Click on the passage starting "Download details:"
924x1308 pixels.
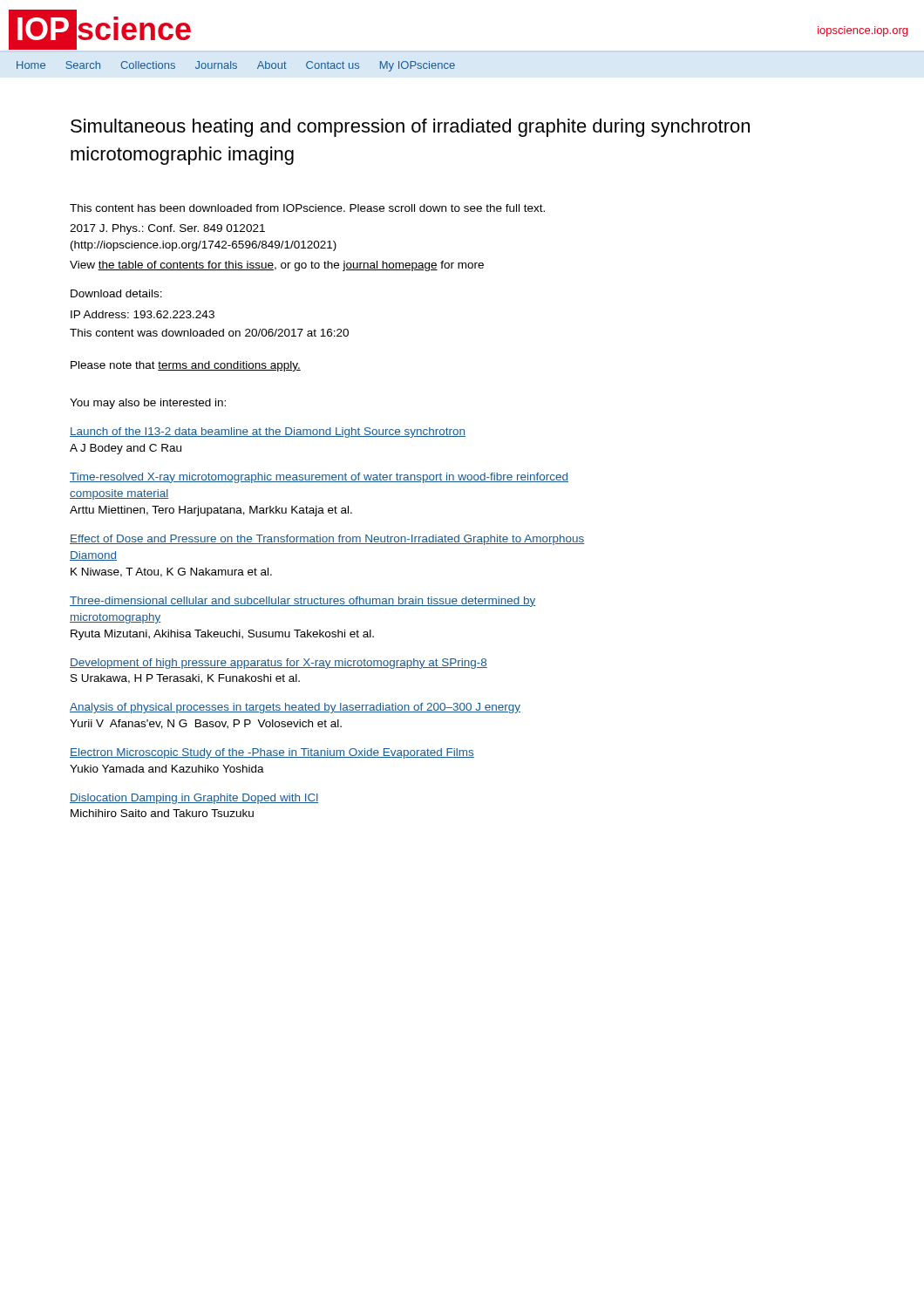(x=116, y=293)
